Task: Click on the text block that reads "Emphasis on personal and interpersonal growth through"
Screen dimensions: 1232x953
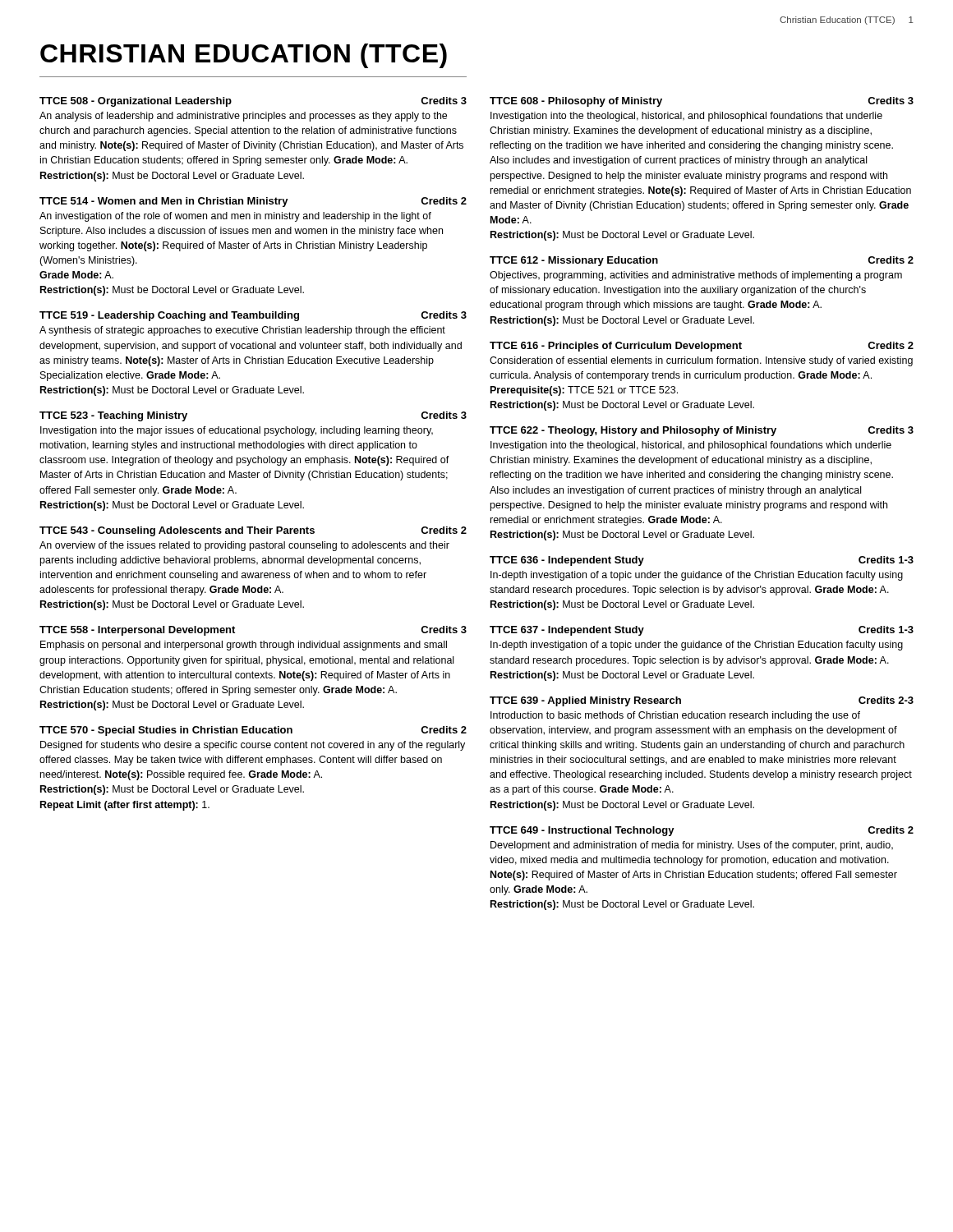Action: [x=253, y=675]
